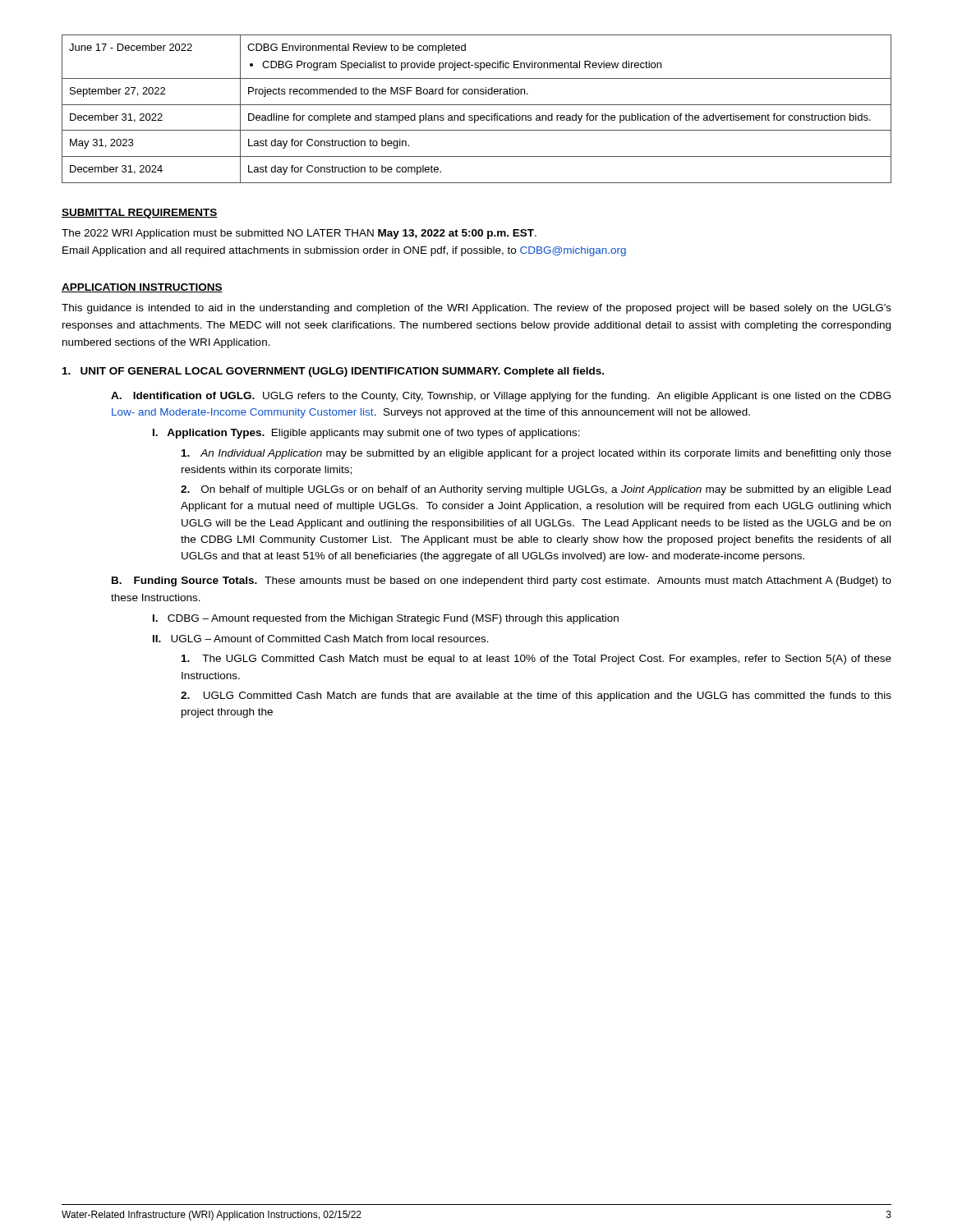Navigate to the passage starting "UNIT OF GENERAL"

pos(333,371)
